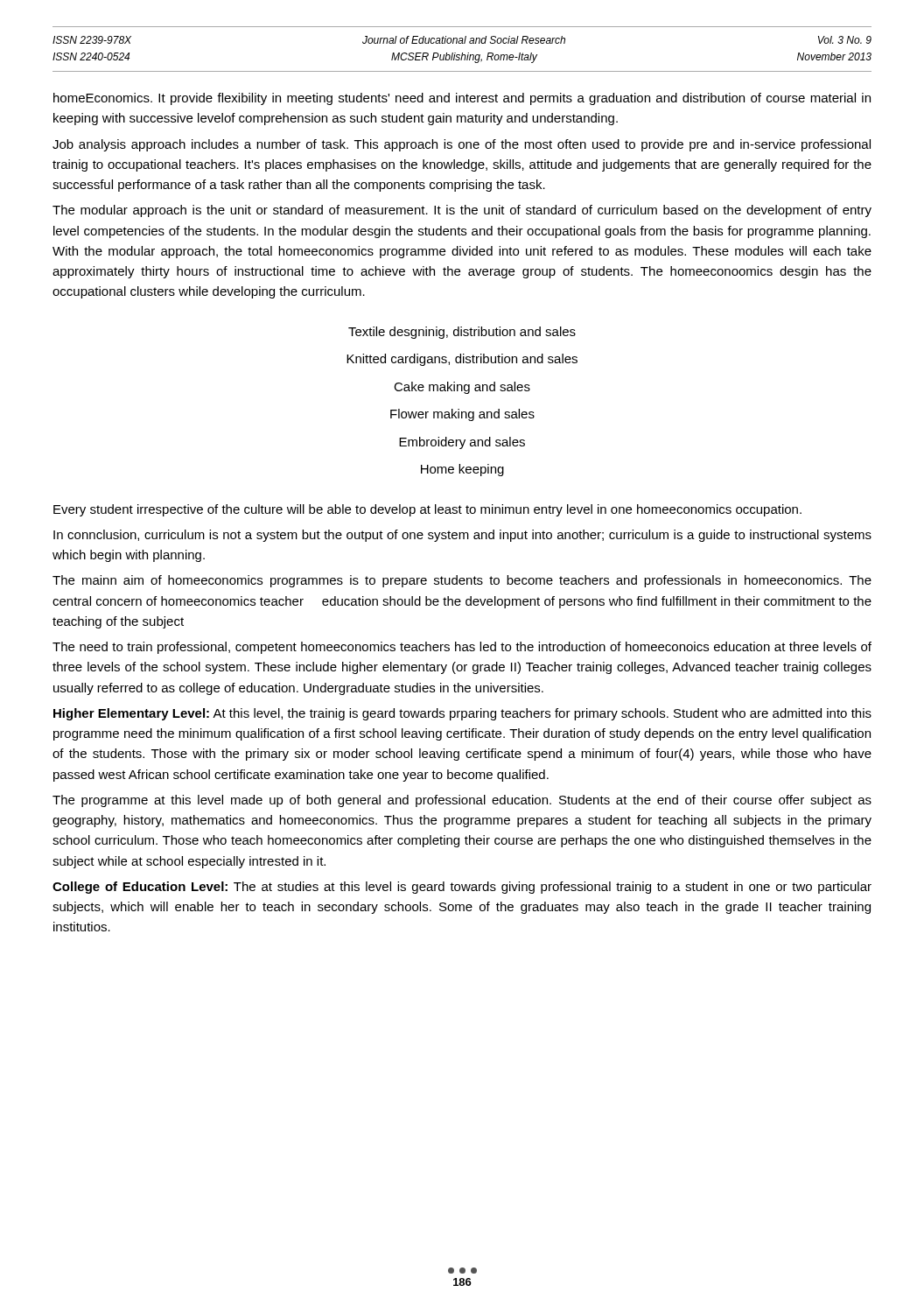Viewport: 924px width, 1313px height.
Task: Point to "Knitted cardigans, distribution and sales"
Action: (x=462, y=358)
